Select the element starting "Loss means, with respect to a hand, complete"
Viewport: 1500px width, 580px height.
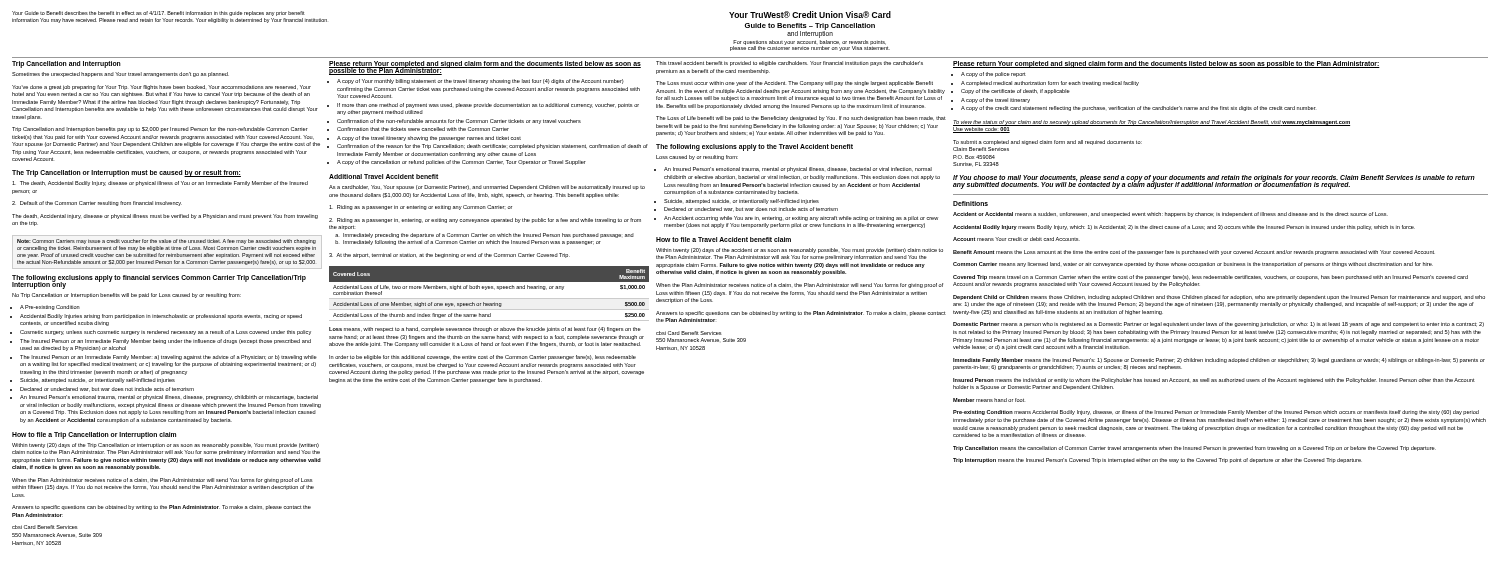click(x=486, y=337)
